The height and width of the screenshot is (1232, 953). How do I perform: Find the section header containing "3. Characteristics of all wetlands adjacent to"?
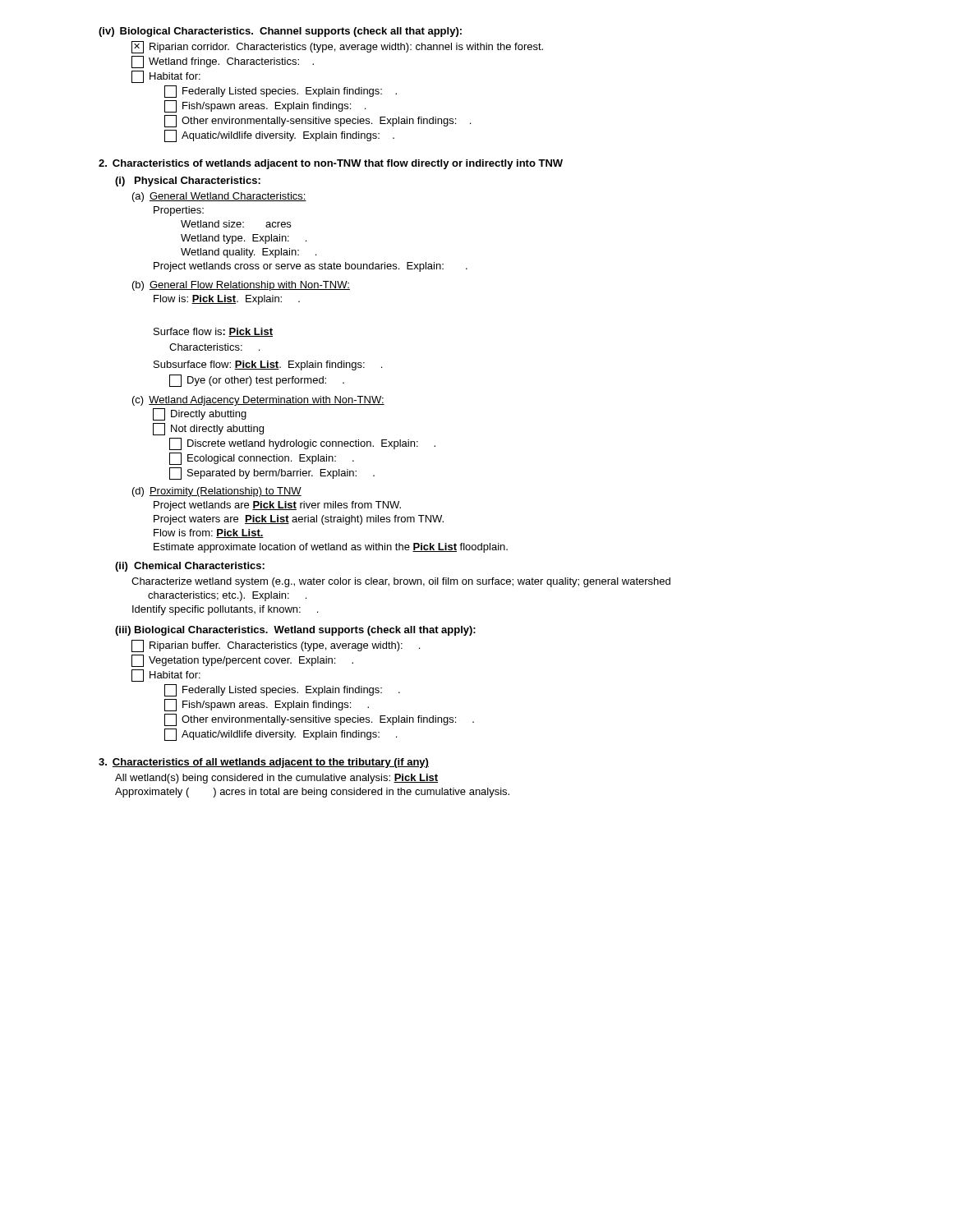[264, 762]
